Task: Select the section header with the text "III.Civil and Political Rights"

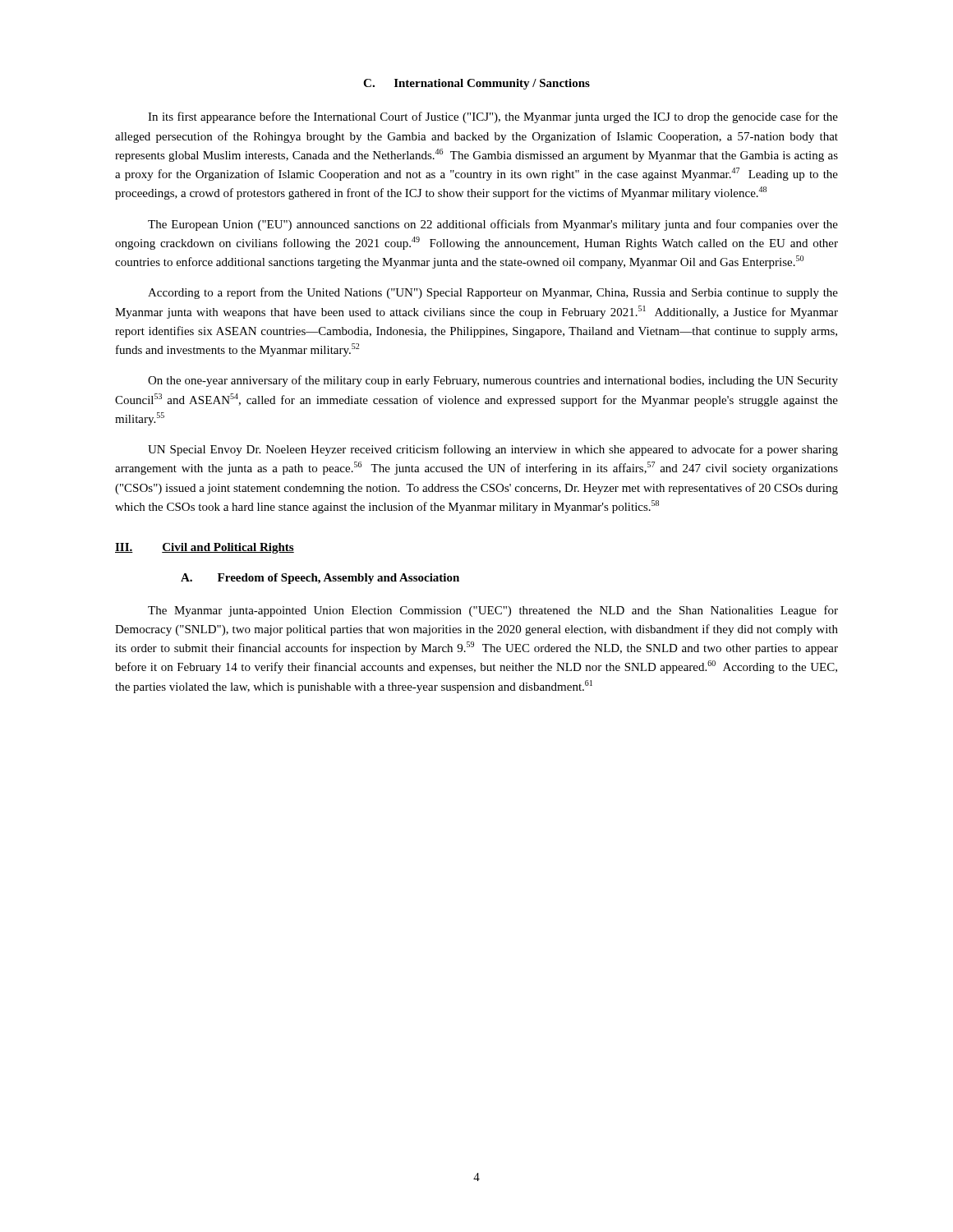Action: (x=204, y=548)
